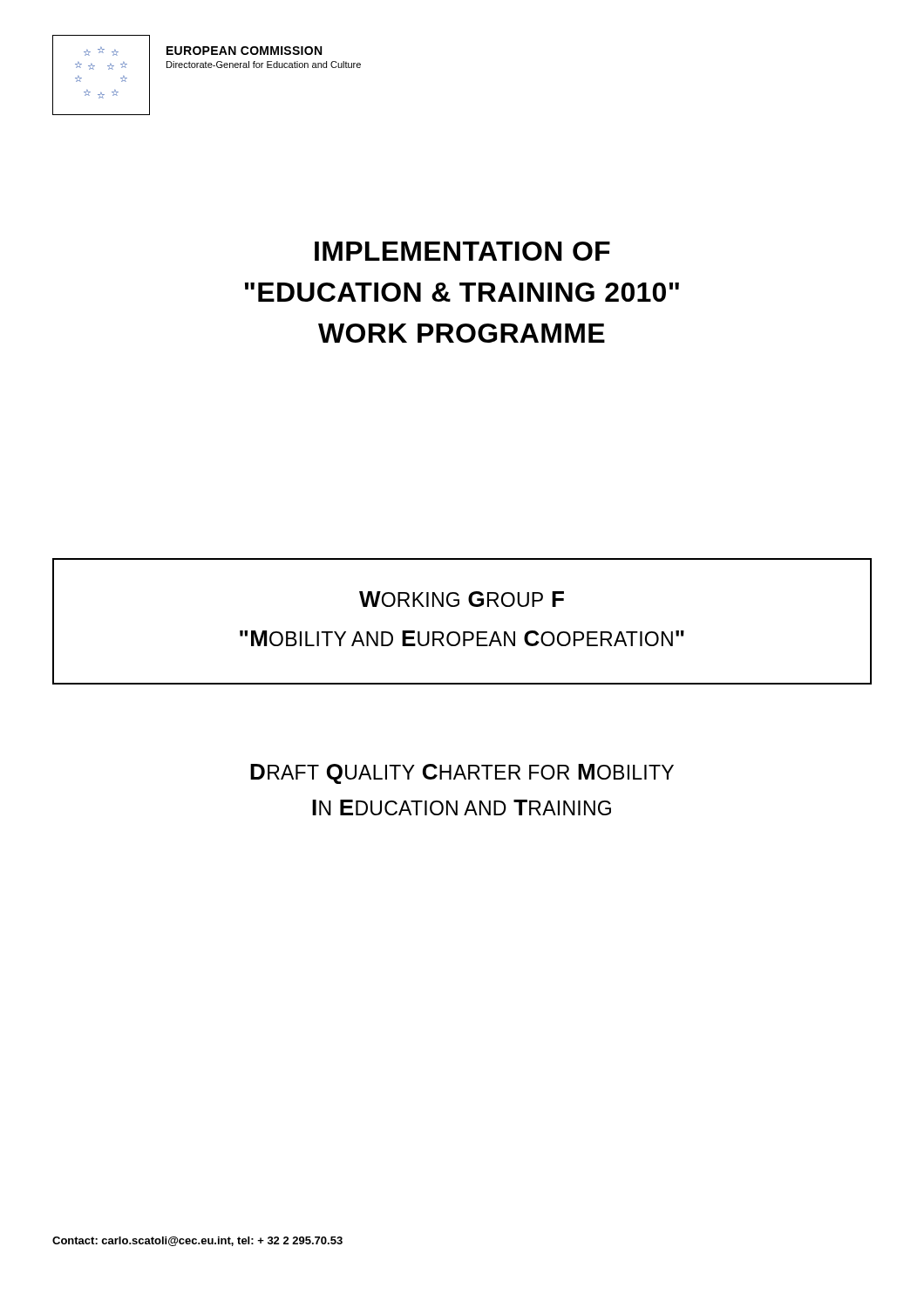
Task: Find the title that reads "DRAFT QUALITY CHARTER FOR MOBILITY IN"
Action: pos(462,790)
